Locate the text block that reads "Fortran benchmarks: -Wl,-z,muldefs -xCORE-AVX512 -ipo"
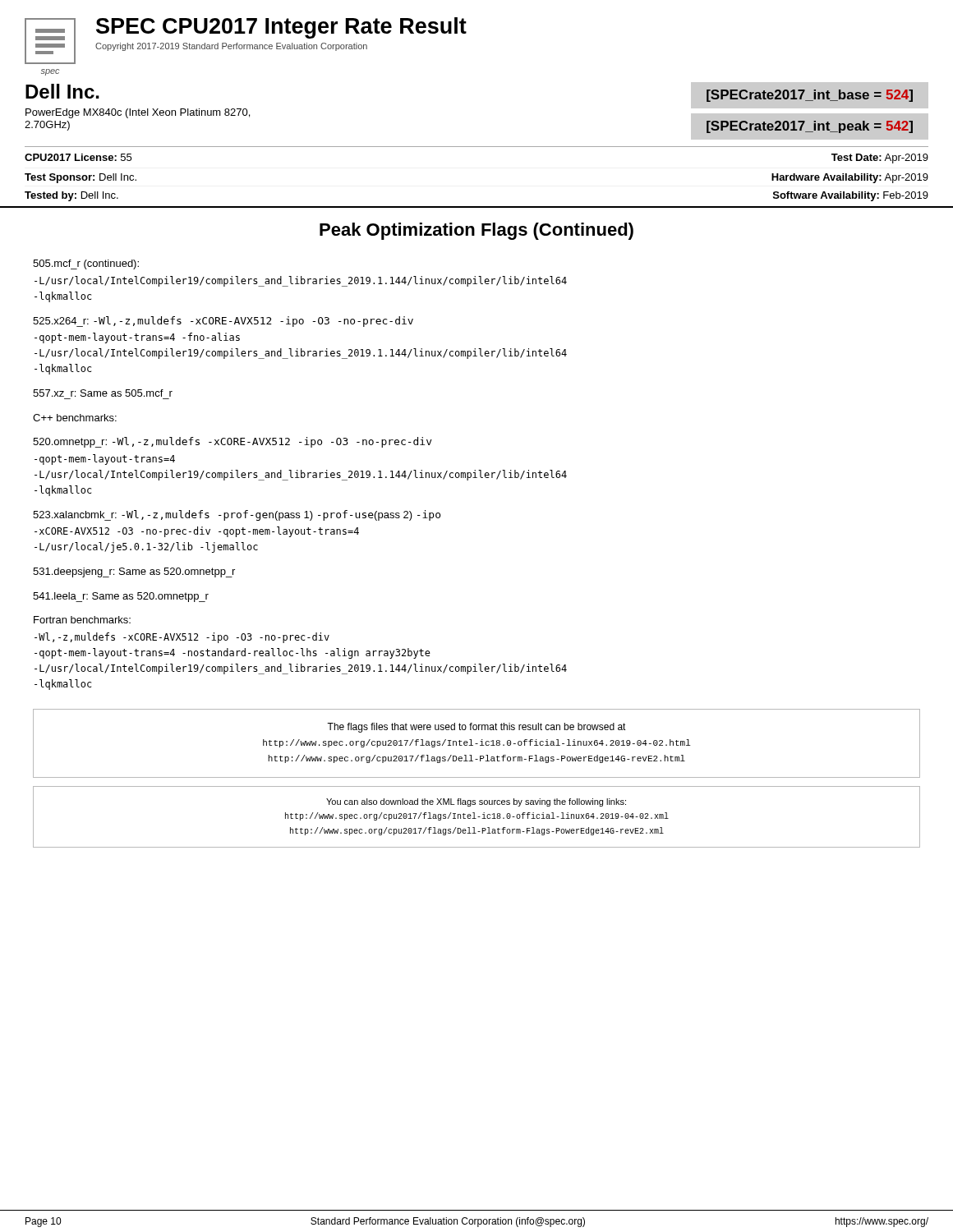Screen dimensions: 1232x953 tap(476, 652)
